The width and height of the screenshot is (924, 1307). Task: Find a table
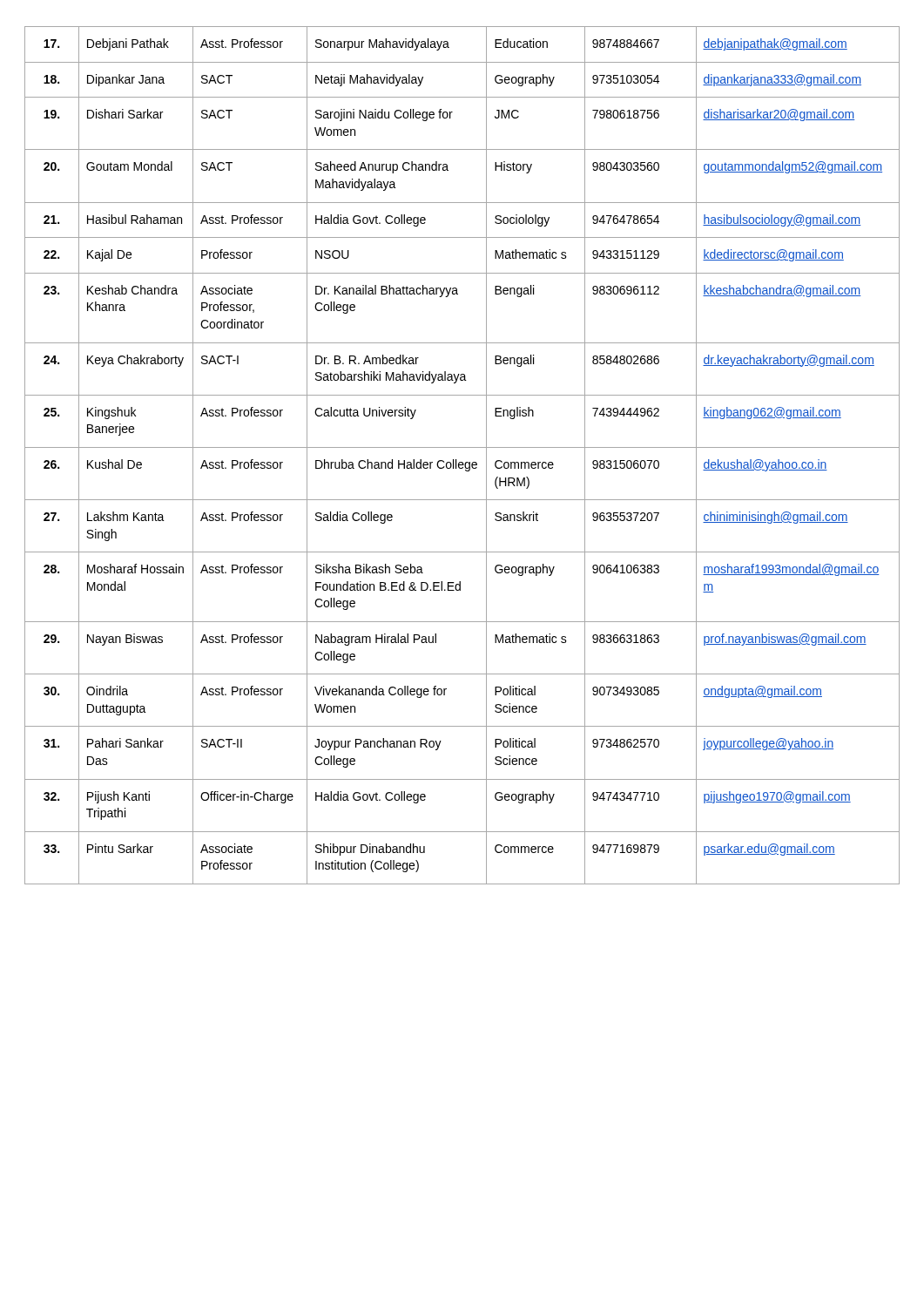[462, 455]
